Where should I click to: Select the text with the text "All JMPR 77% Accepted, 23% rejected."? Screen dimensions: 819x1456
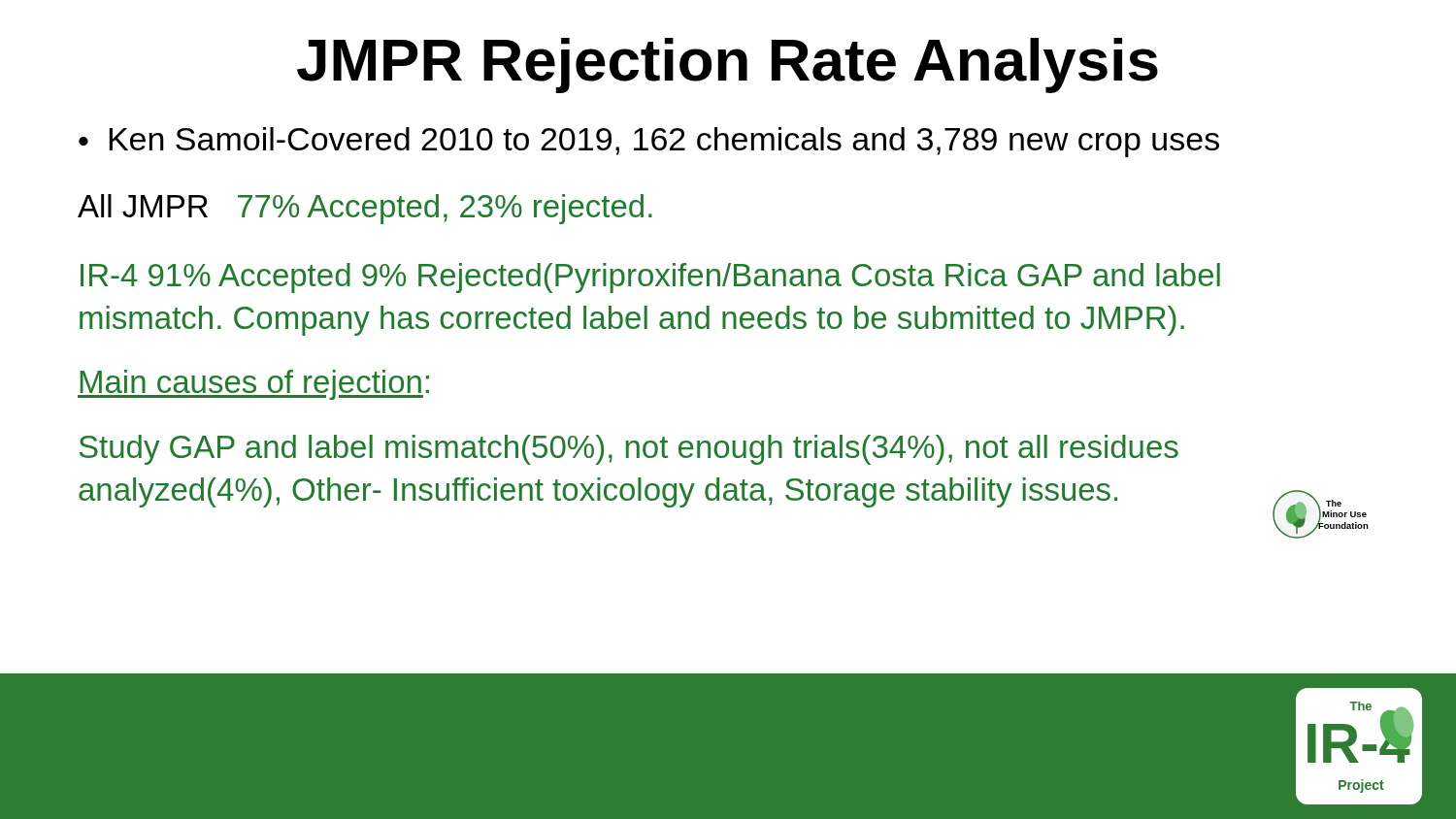(366, 206)
